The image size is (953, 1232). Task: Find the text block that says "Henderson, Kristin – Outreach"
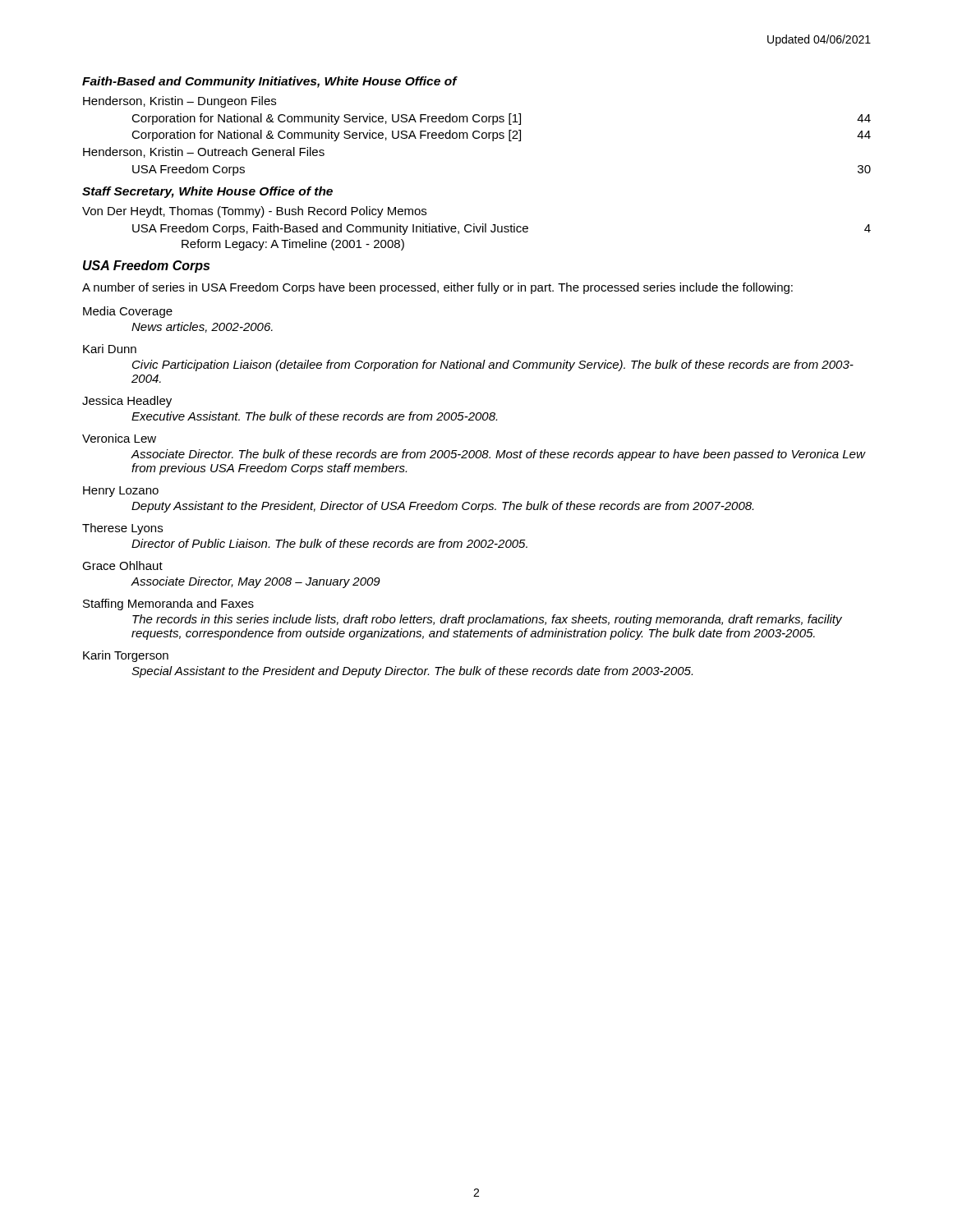click(203, 152)
